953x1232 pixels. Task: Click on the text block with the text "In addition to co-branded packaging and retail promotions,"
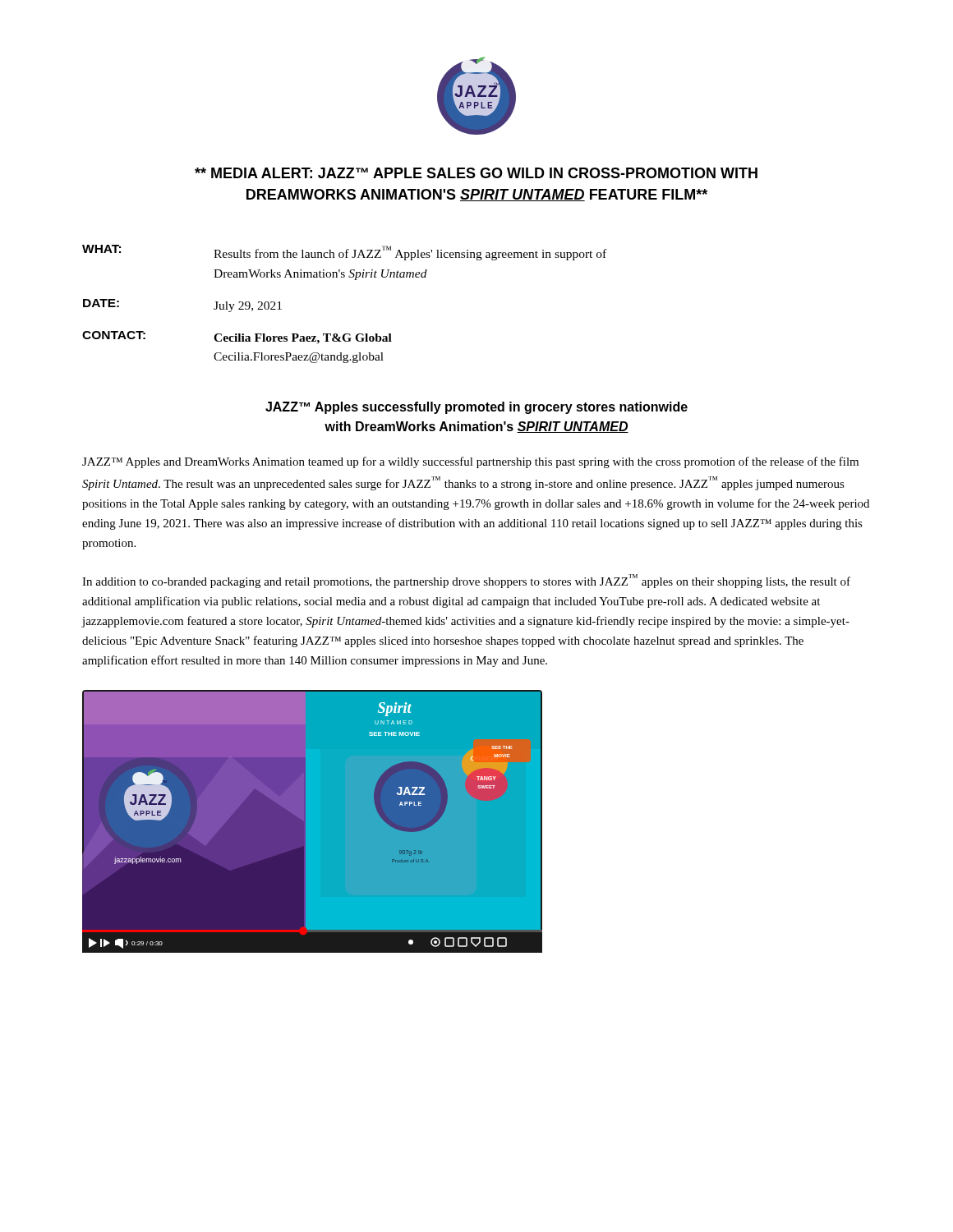(466, 619)
